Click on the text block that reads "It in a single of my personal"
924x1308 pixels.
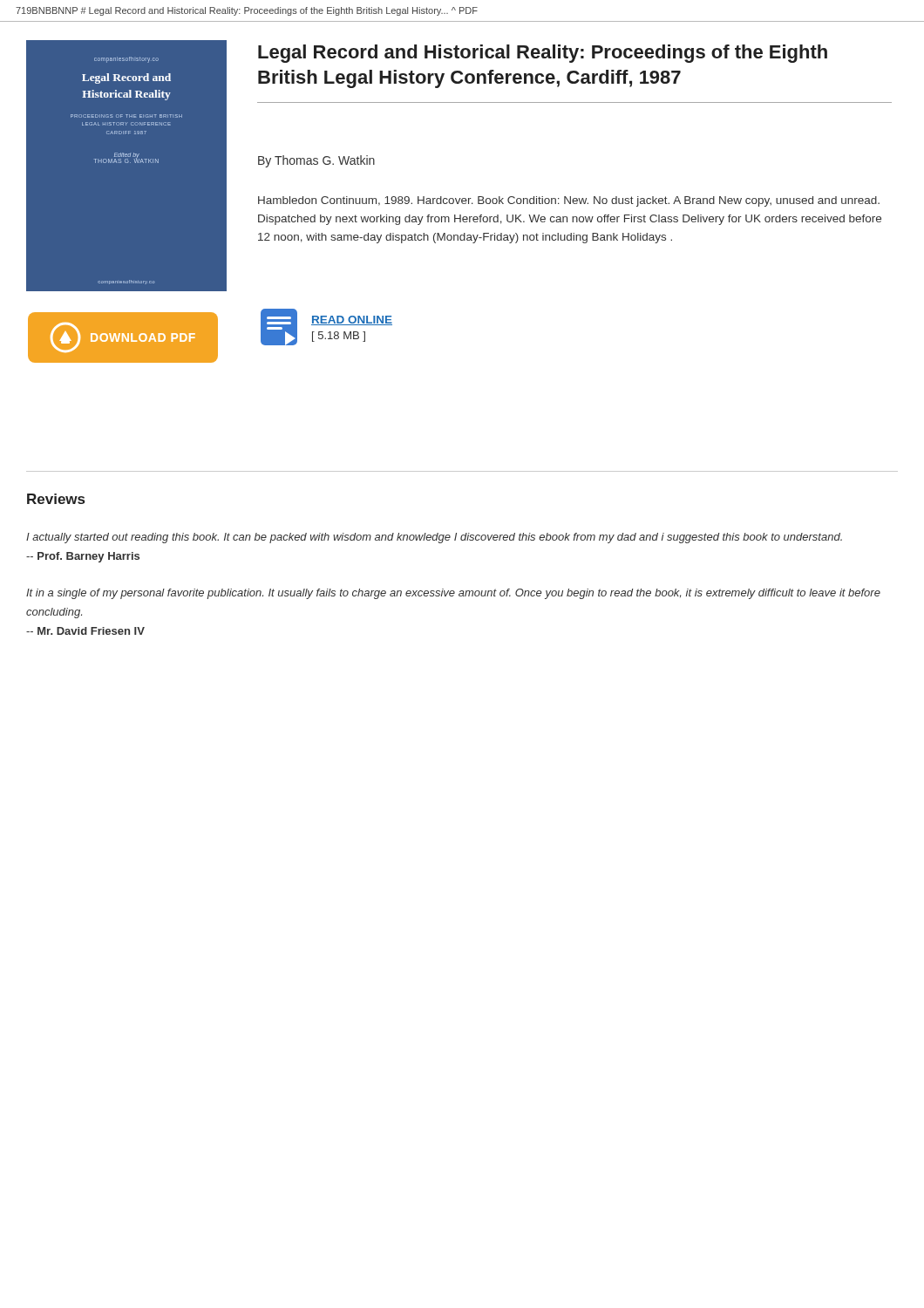[453, 602]
